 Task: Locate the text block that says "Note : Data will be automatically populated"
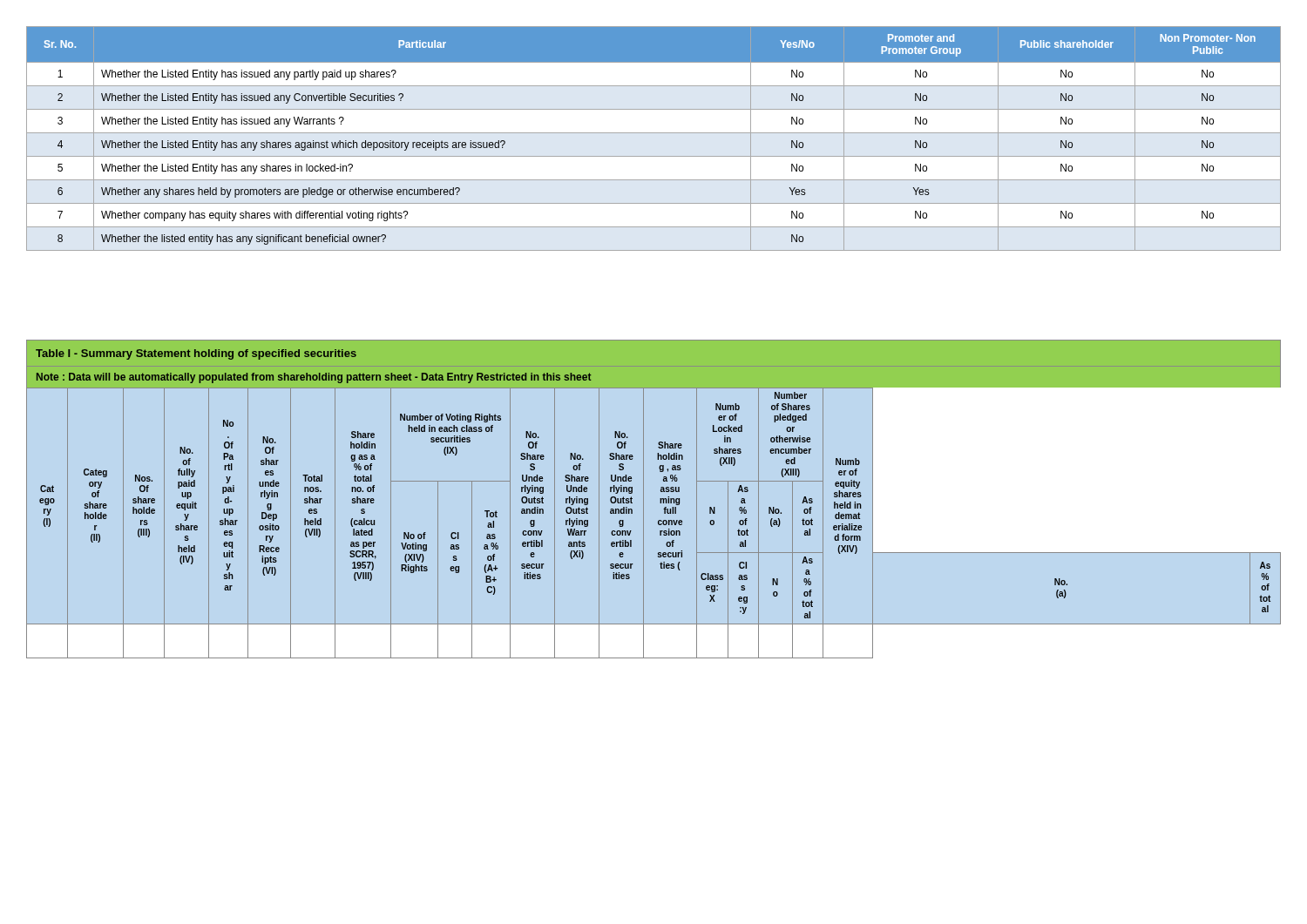(x=313, y=377)
